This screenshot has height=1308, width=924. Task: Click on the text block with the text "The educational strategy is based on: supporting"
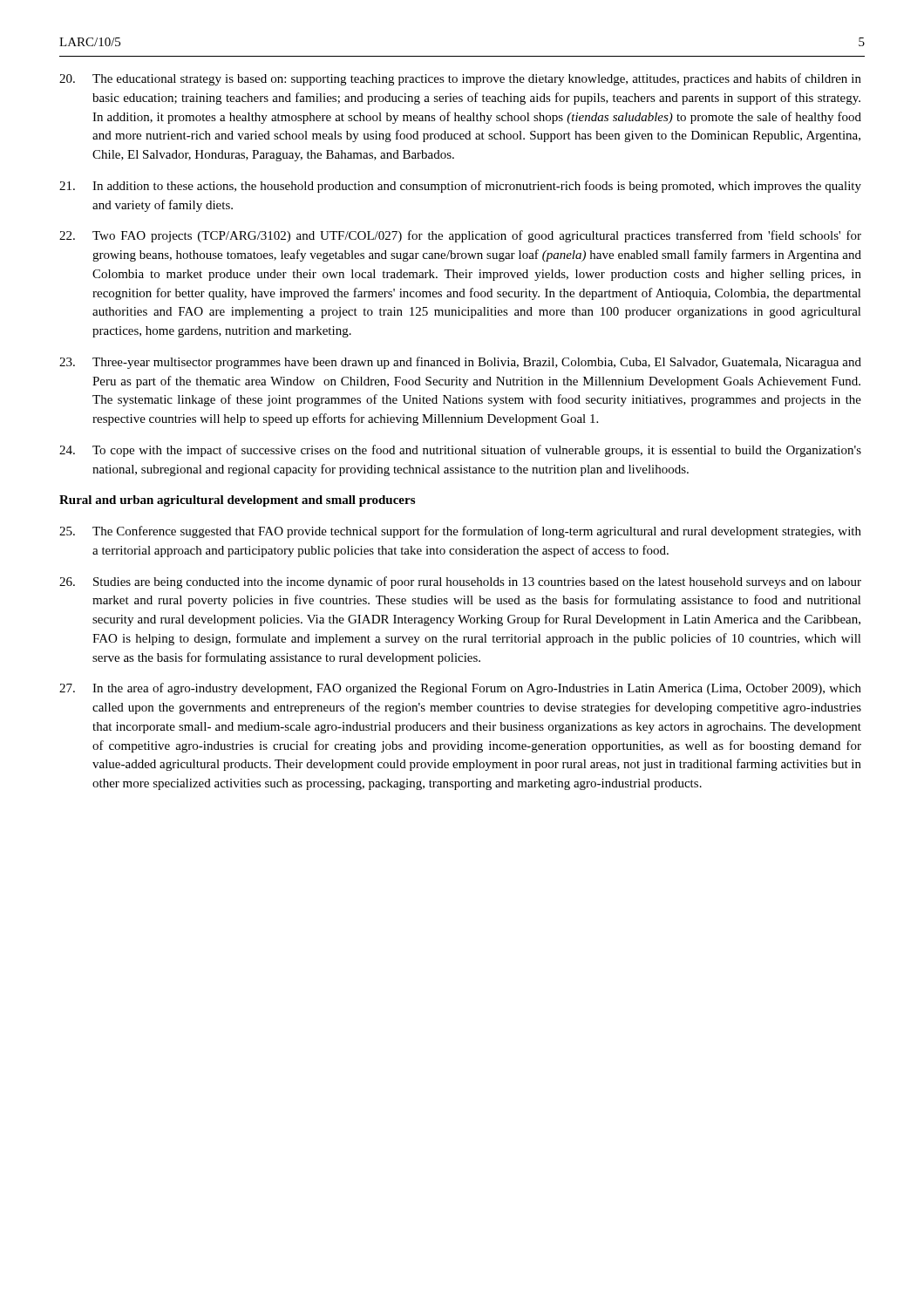(460, 117)
